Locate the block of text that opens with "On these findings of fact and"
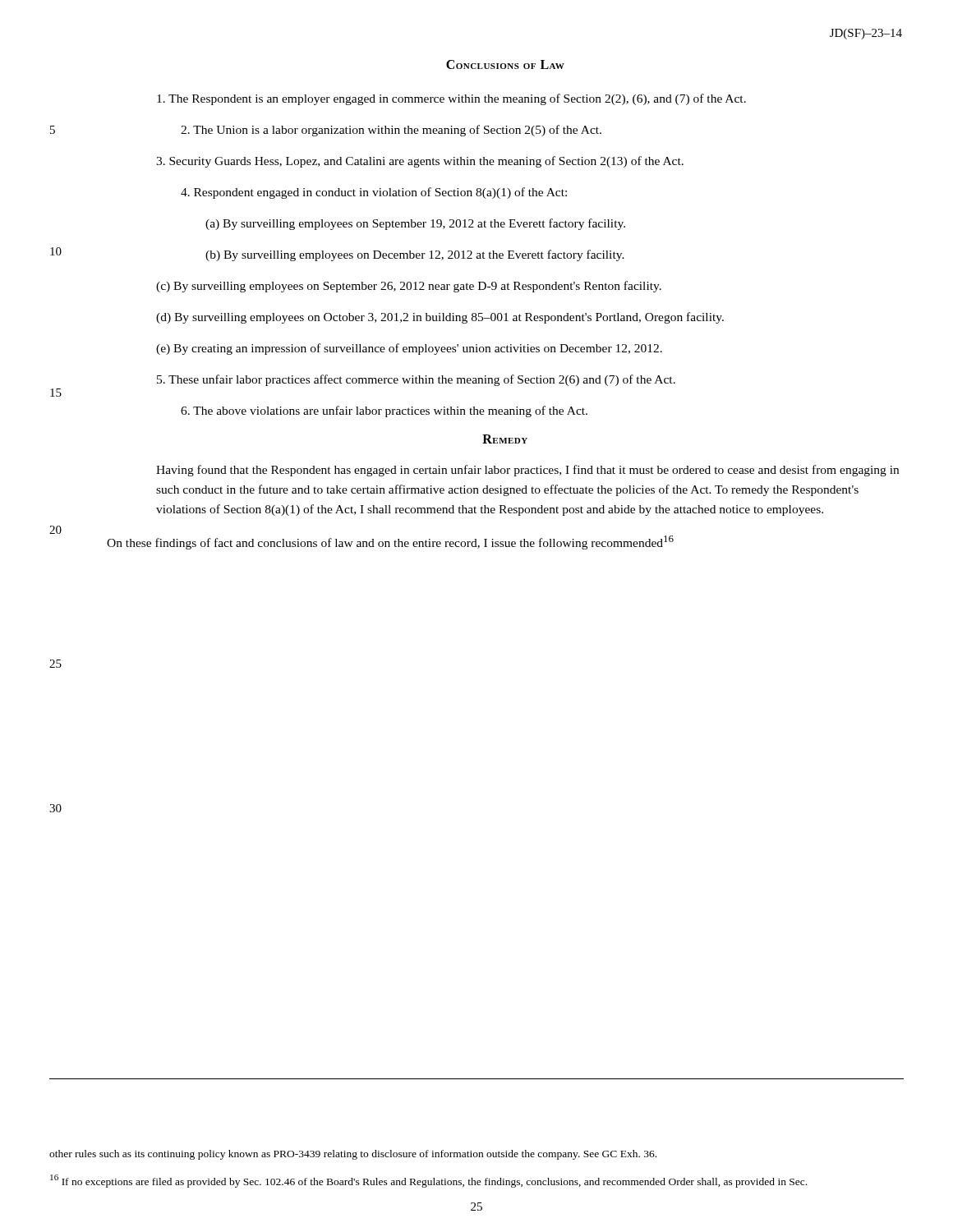This screenshot has height=1232, width=953. pos(390,541)
